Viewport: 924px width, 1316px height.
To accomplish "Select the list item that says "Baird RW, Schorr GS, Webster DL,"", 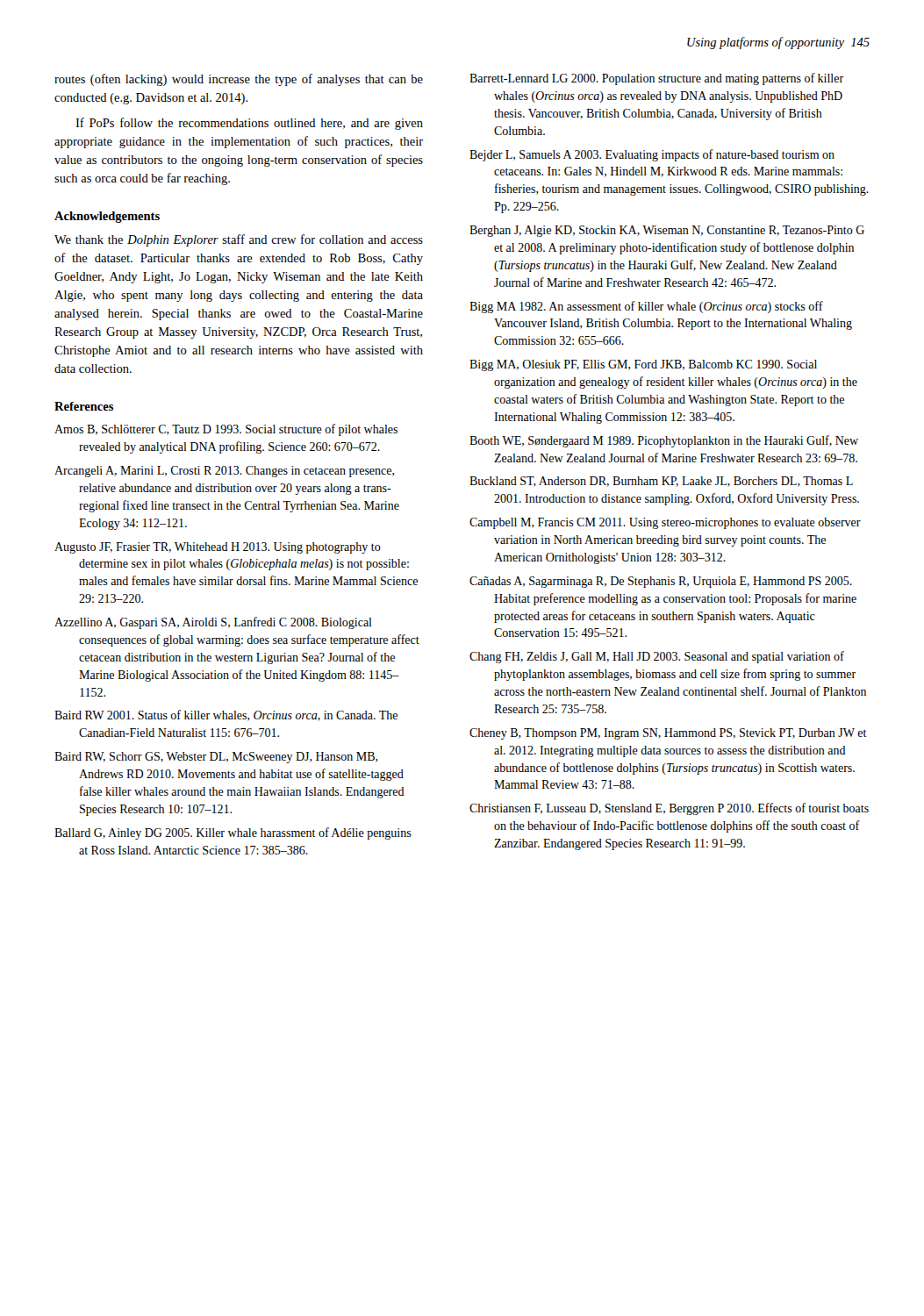I will [229, 783].
